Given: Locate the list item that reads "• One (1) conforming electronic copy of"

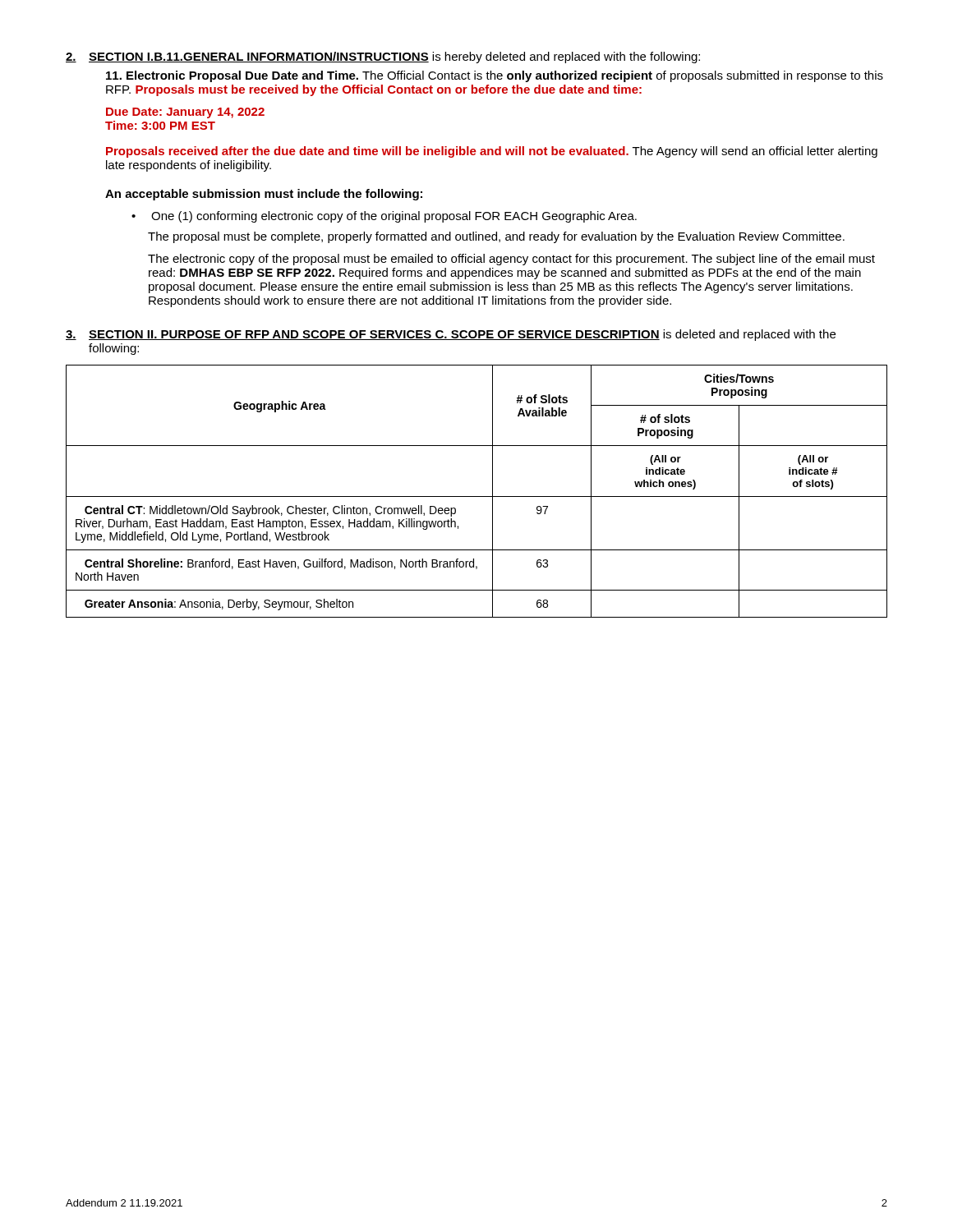Looking at the screenshot, I should (x=384, y=216).
